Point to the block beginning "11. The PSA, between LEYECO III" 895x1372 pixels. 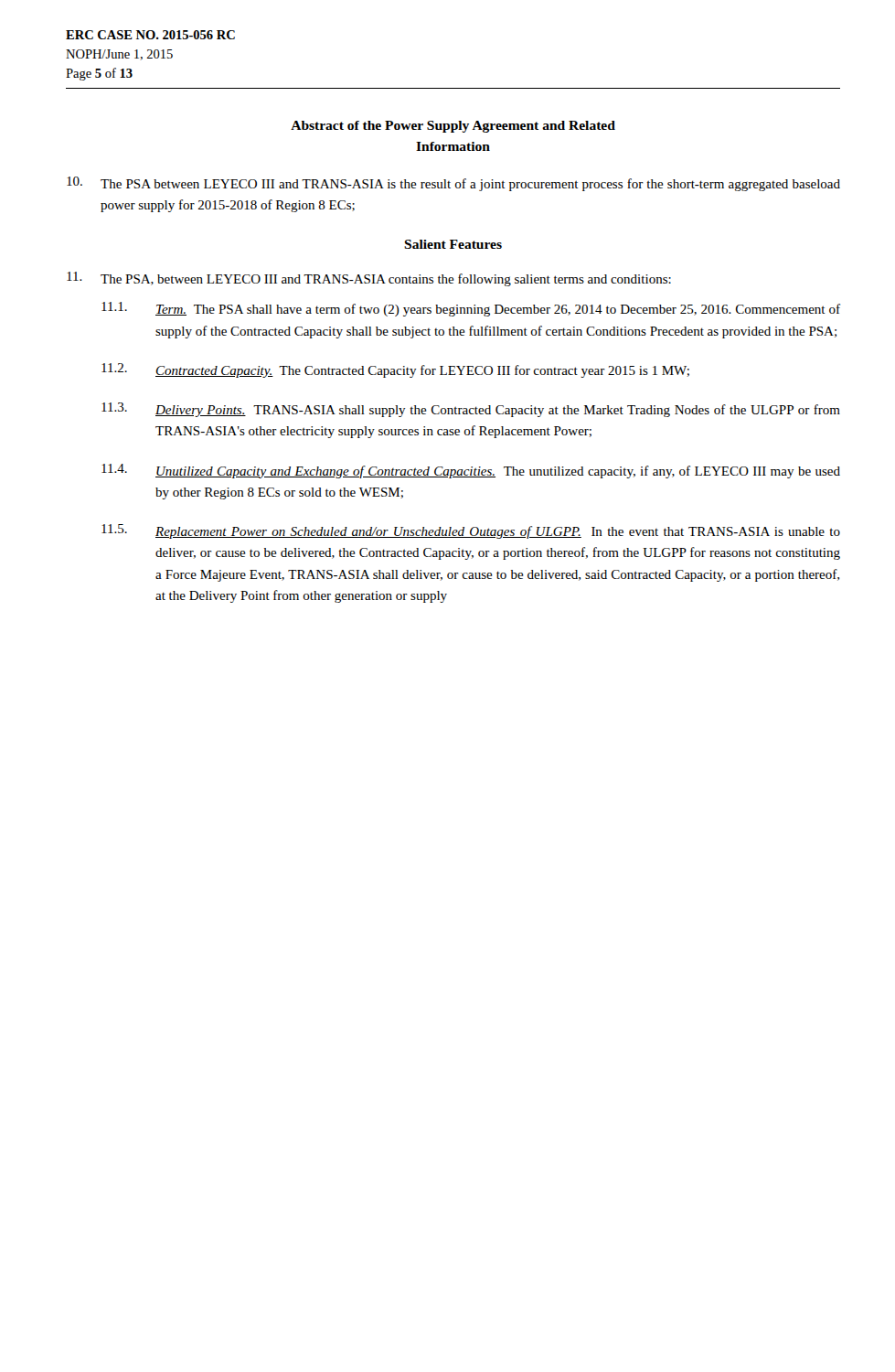(369, 280)
